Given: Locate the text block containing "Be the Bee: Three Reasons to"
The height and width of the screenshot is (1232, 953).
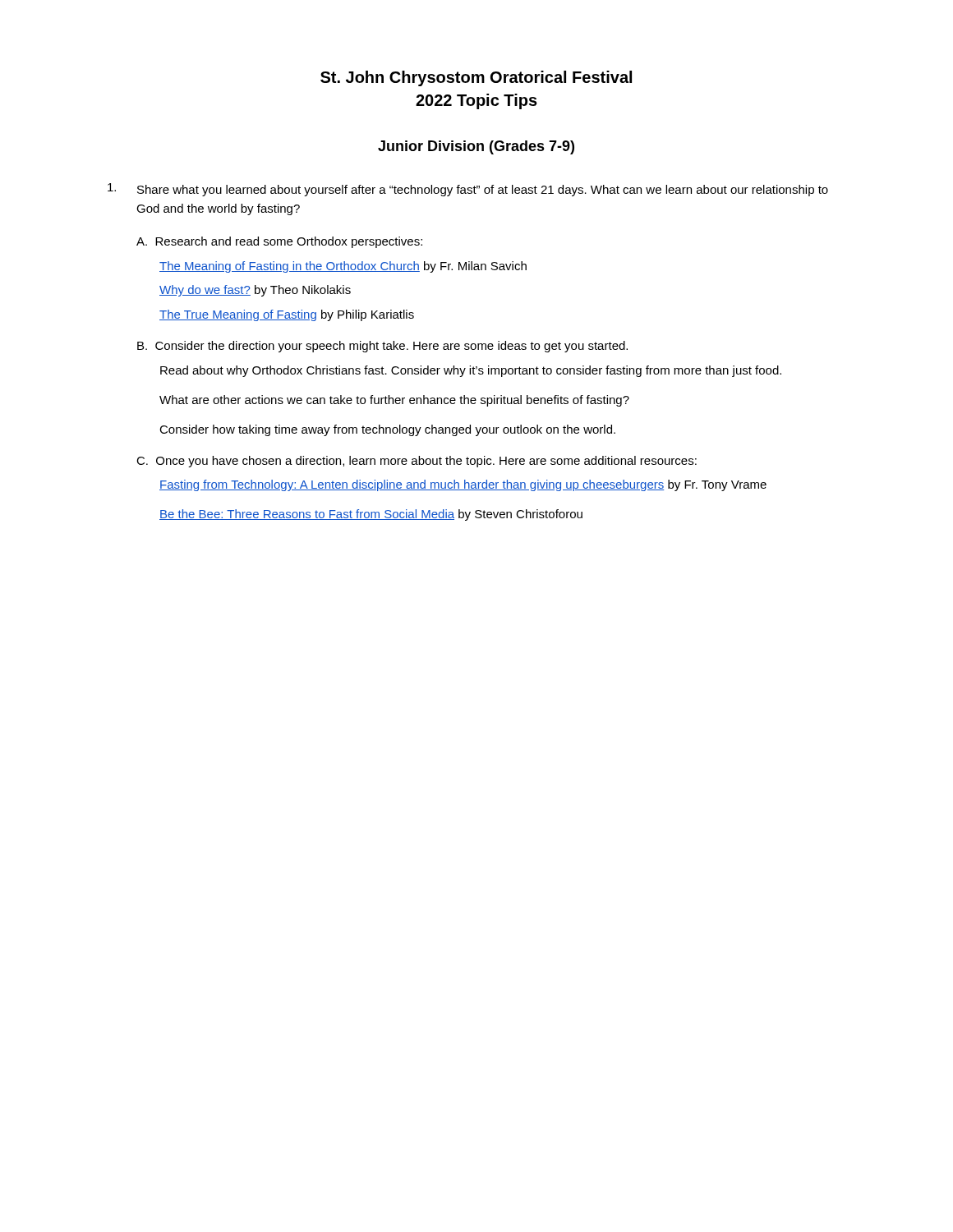Looking at the screenshot, I should 371,514.
